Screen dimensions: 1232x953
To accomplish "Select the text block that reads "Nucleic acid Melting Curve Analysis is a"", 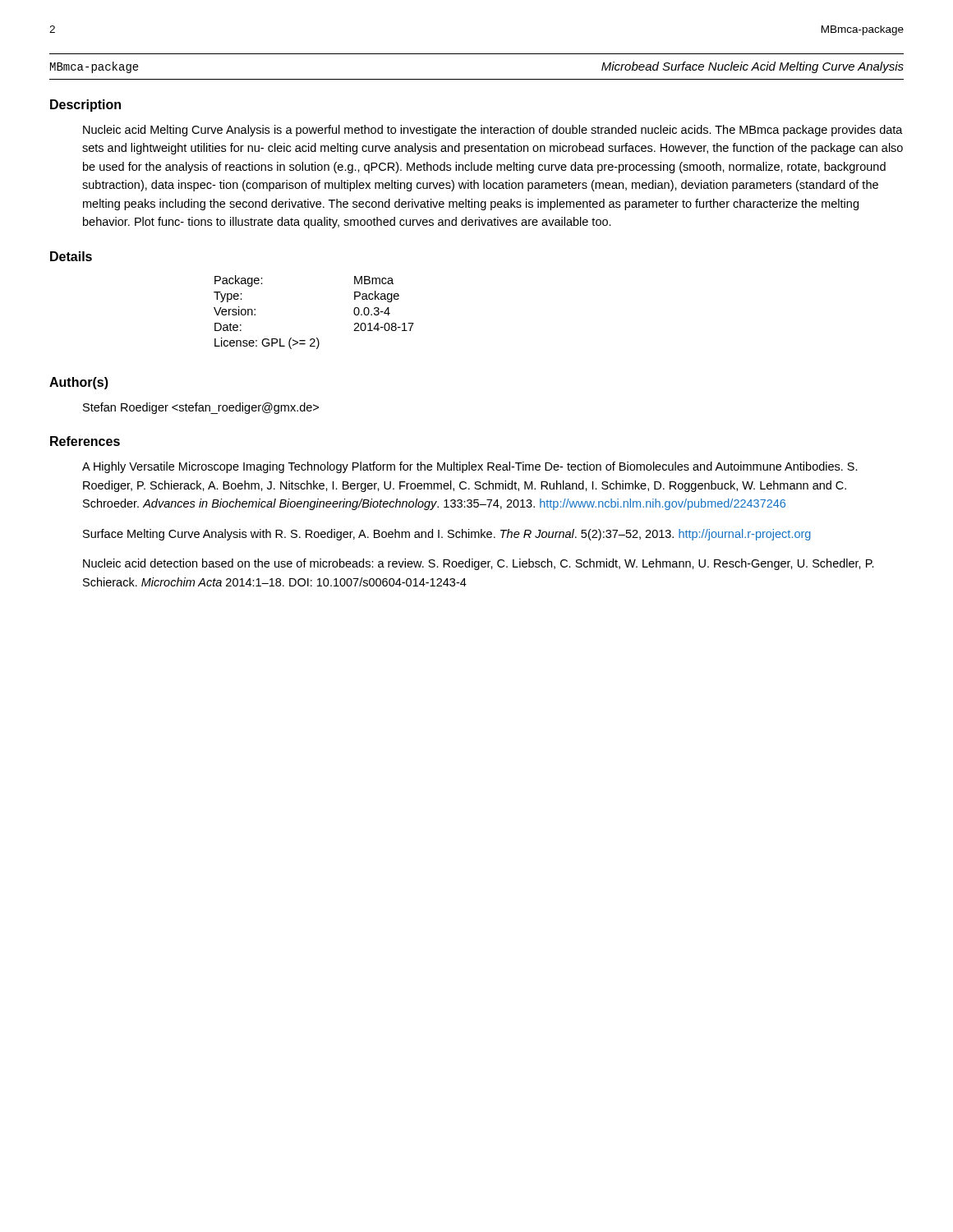I will point(493,176).
